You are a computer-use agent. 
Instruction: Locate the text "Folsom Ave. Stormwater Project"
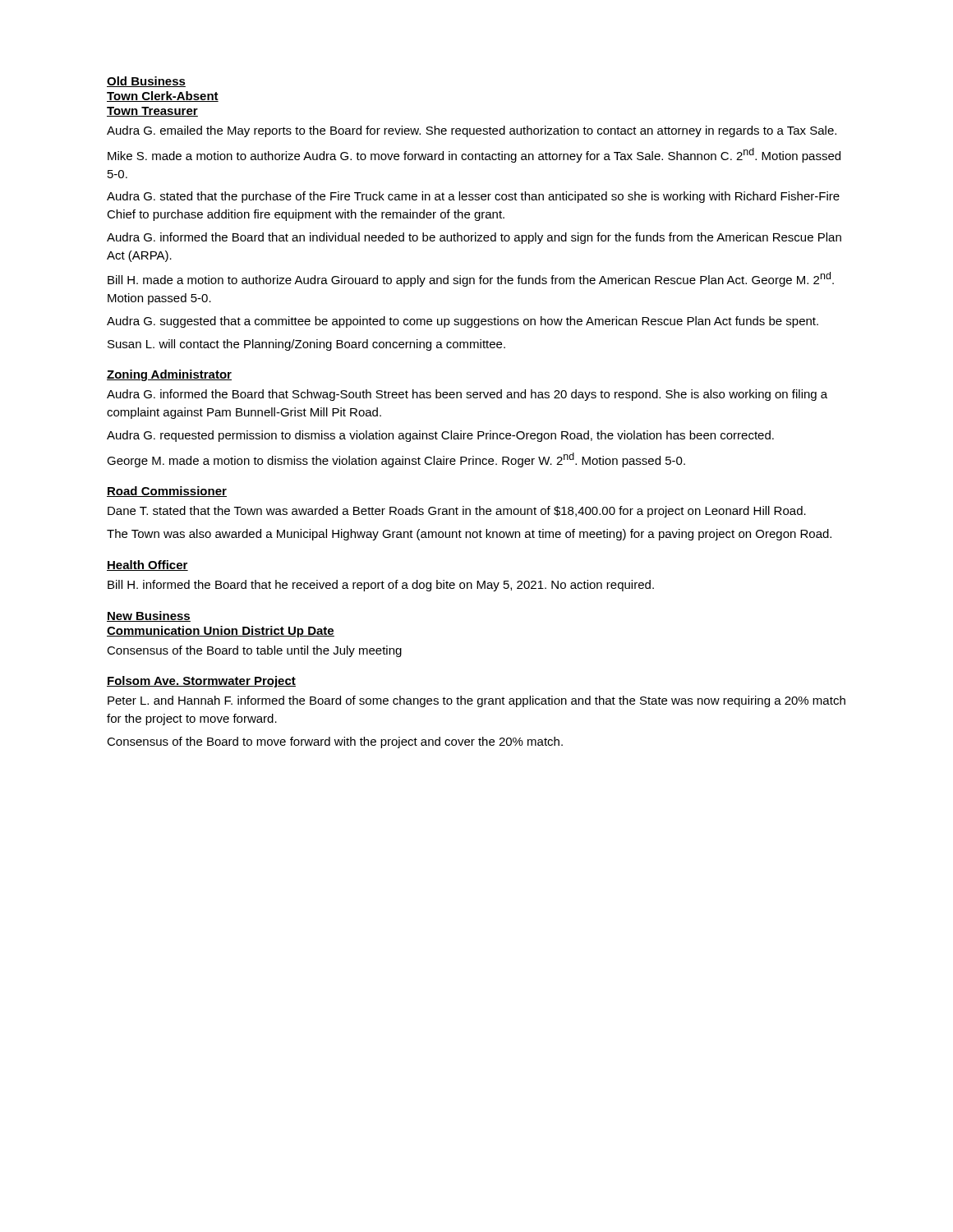(201, 681)
